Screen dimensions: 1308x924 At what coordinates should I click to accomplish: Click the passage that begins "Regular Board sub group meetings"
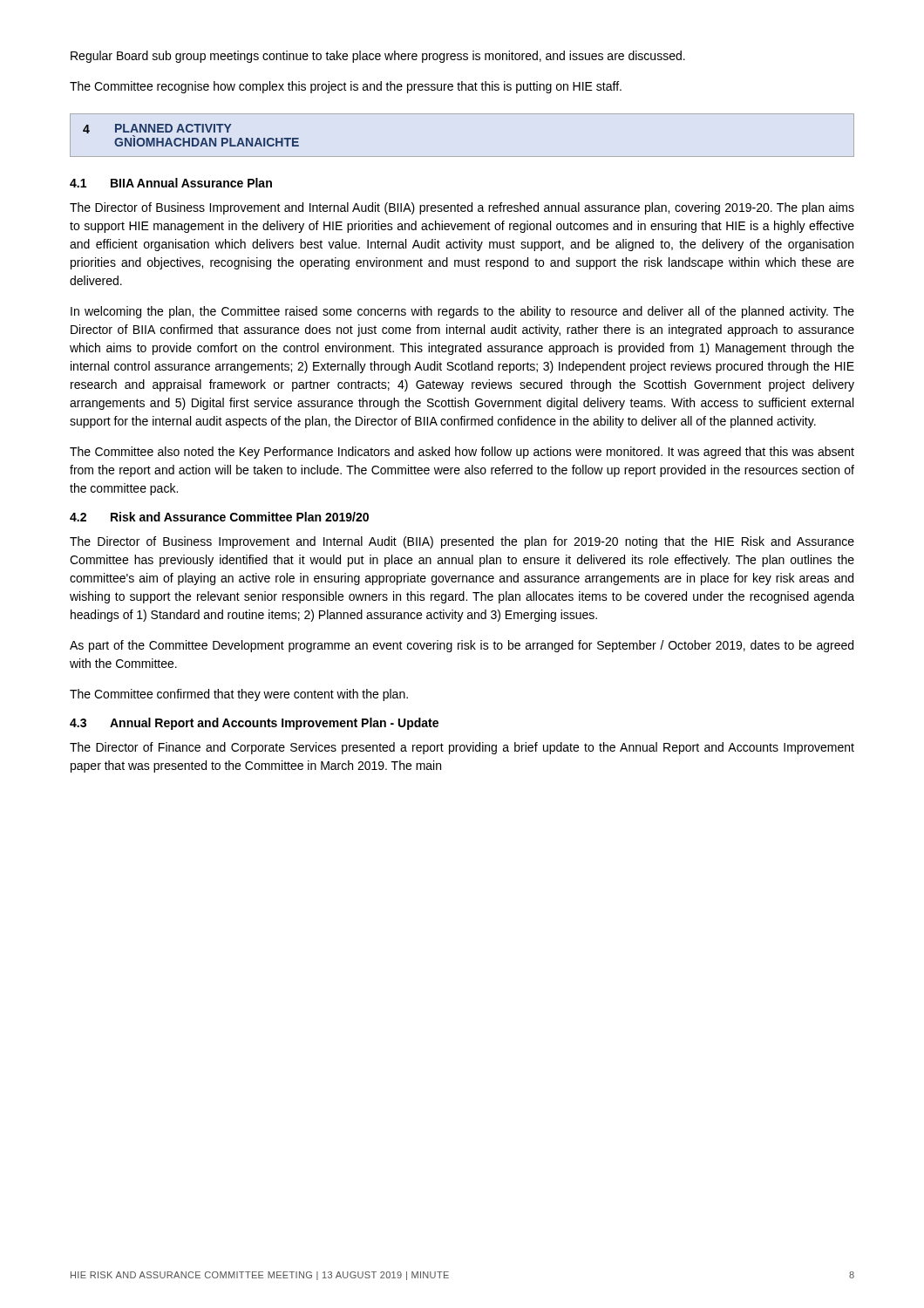coord(462,56)
